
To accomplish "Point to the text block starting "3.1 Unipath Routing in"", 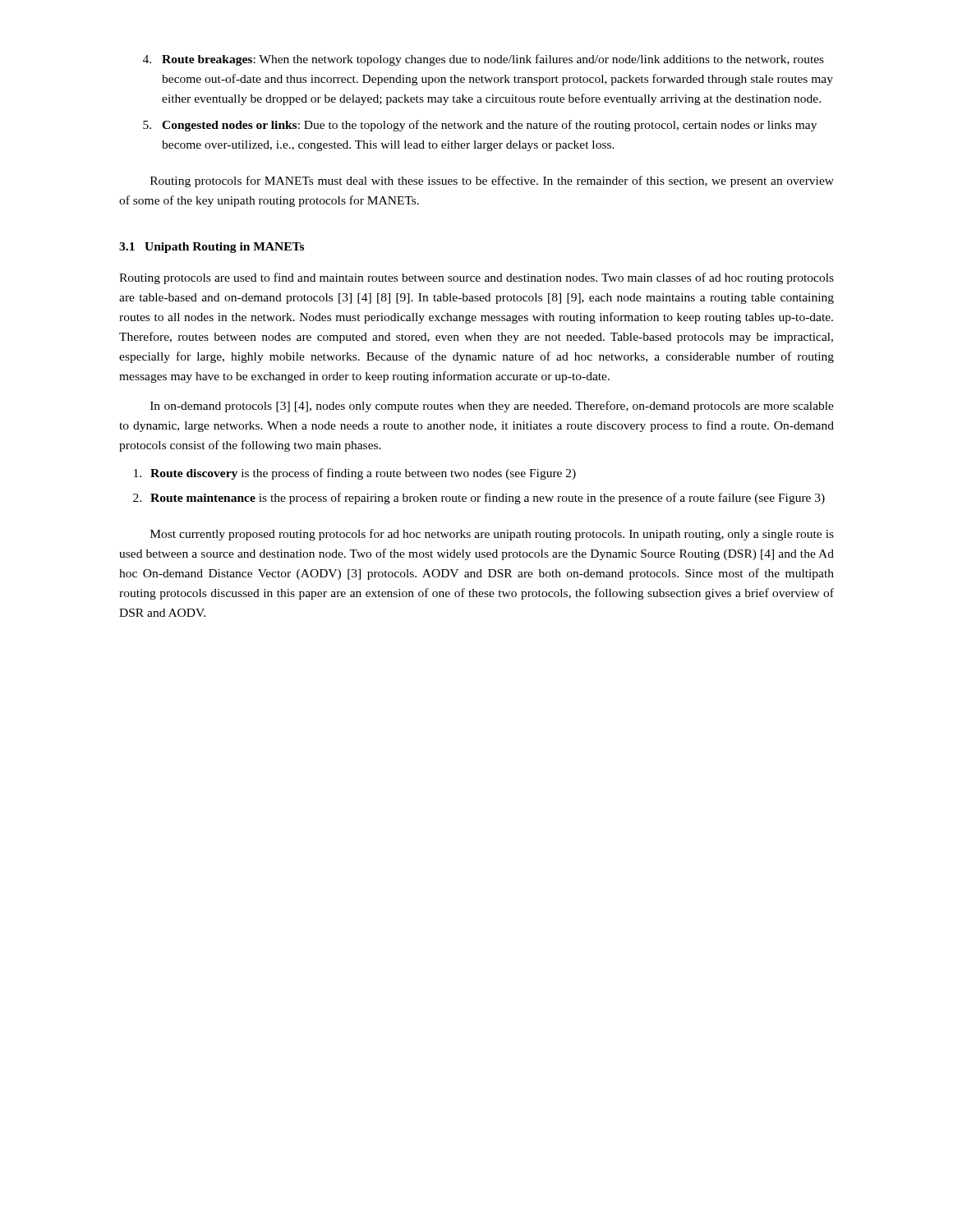I will [212, 246].
